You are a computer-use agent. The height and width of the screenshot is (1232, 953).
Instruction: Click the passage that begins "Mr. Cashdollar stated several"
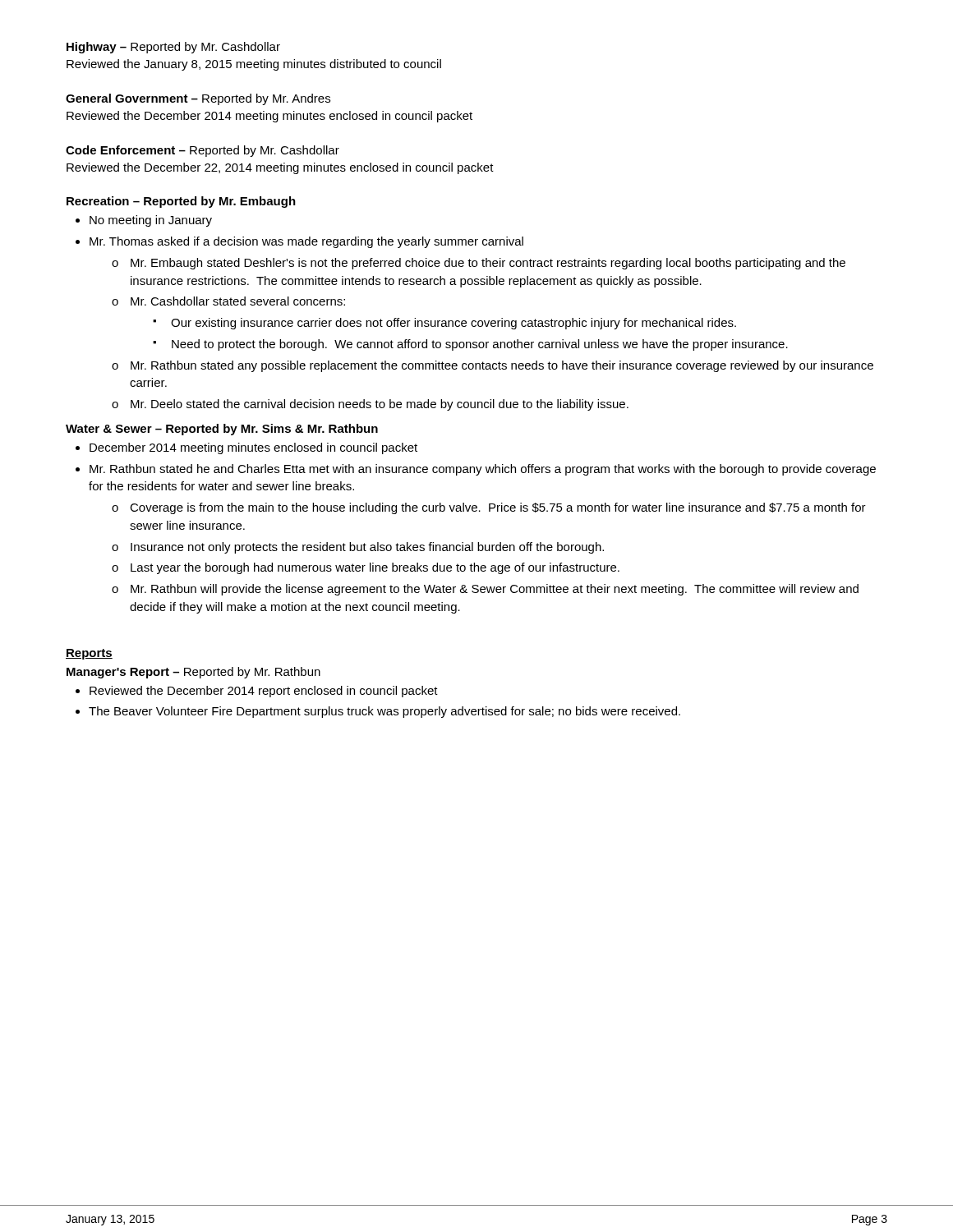pos(509,323)
